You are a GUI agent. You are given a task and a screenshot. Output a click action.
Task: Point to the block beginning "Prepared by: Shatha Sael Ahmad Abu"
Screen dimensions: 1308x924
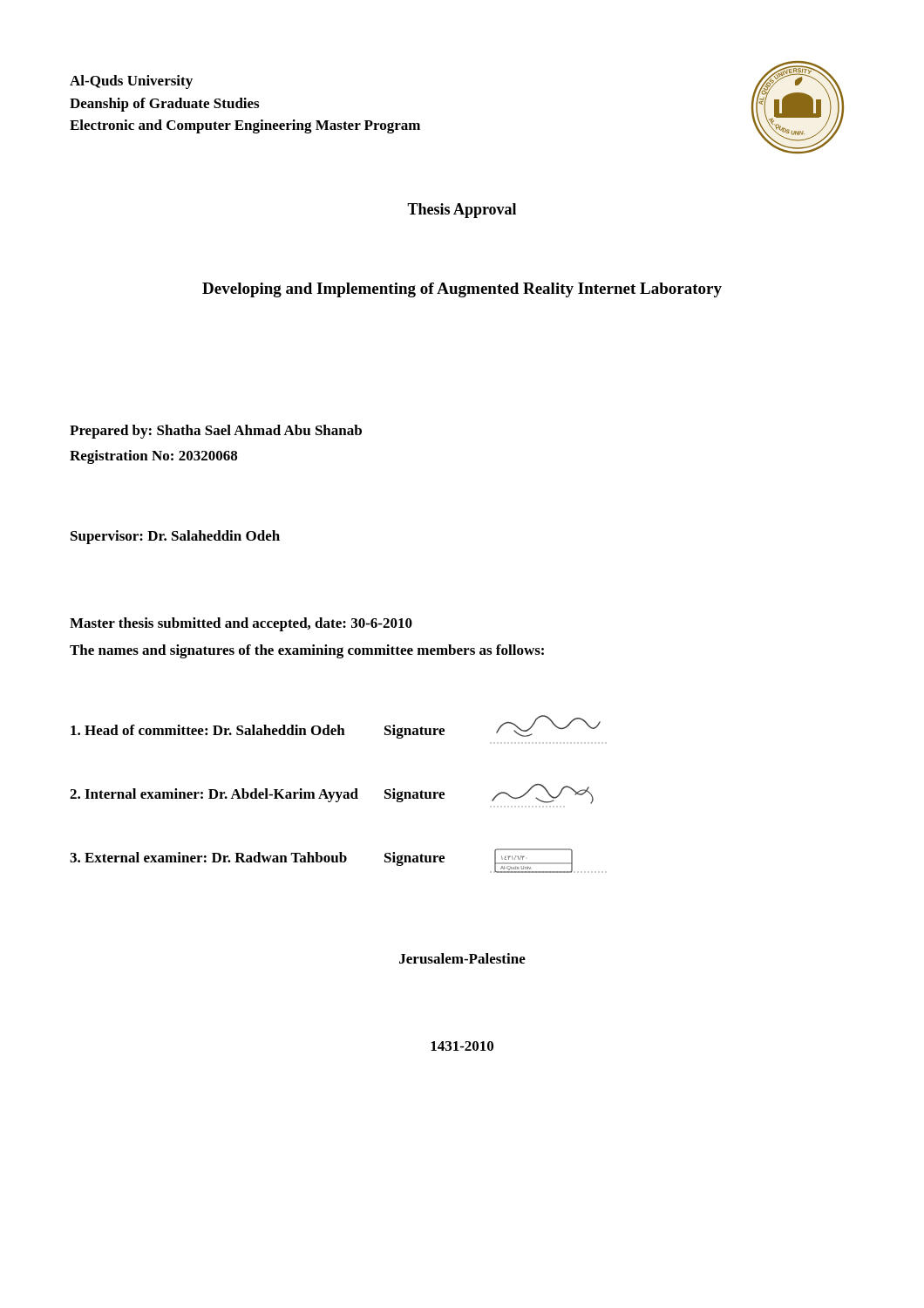tap(216, 444)
